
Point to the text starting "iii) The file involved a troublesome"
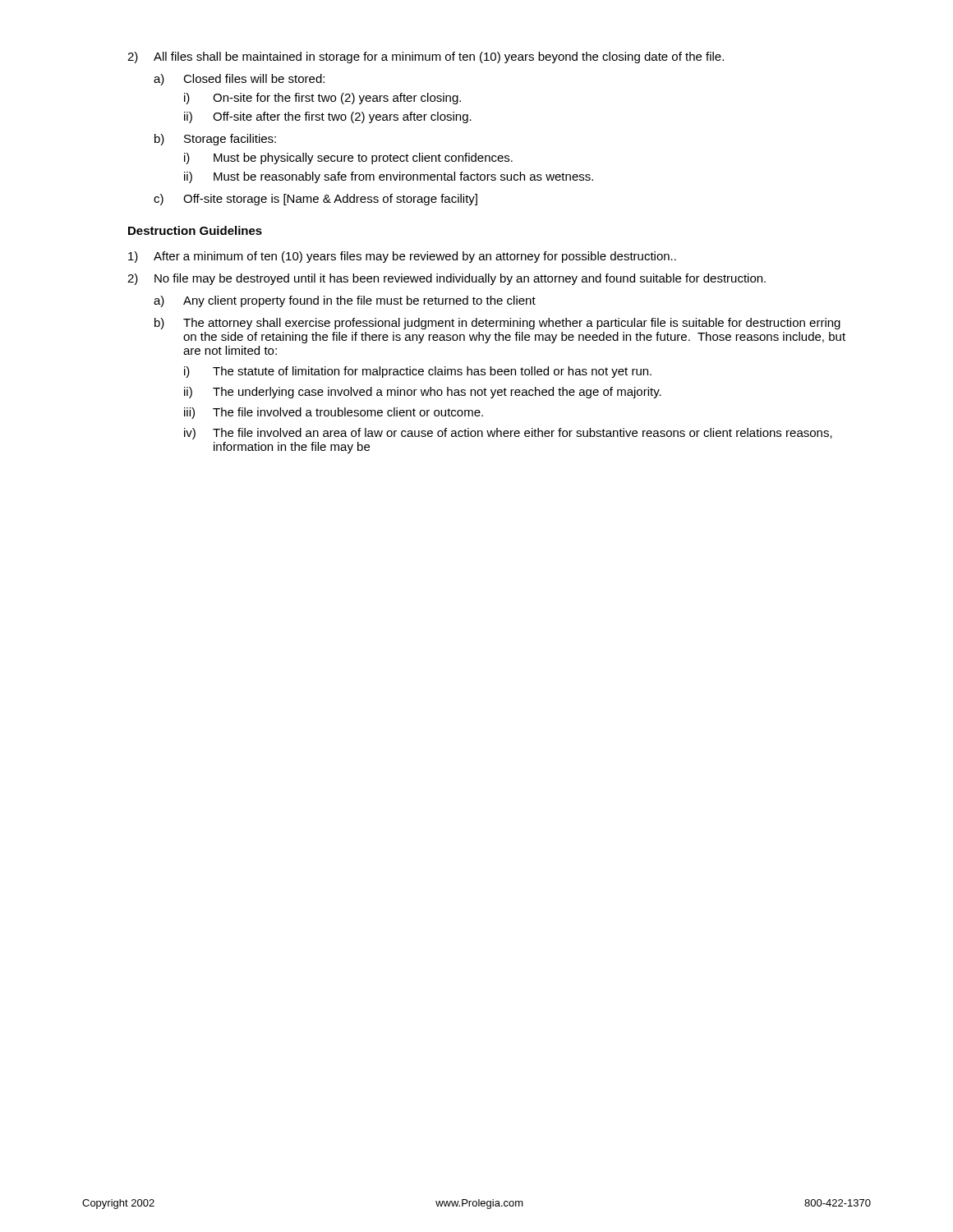tap(334, 413)
